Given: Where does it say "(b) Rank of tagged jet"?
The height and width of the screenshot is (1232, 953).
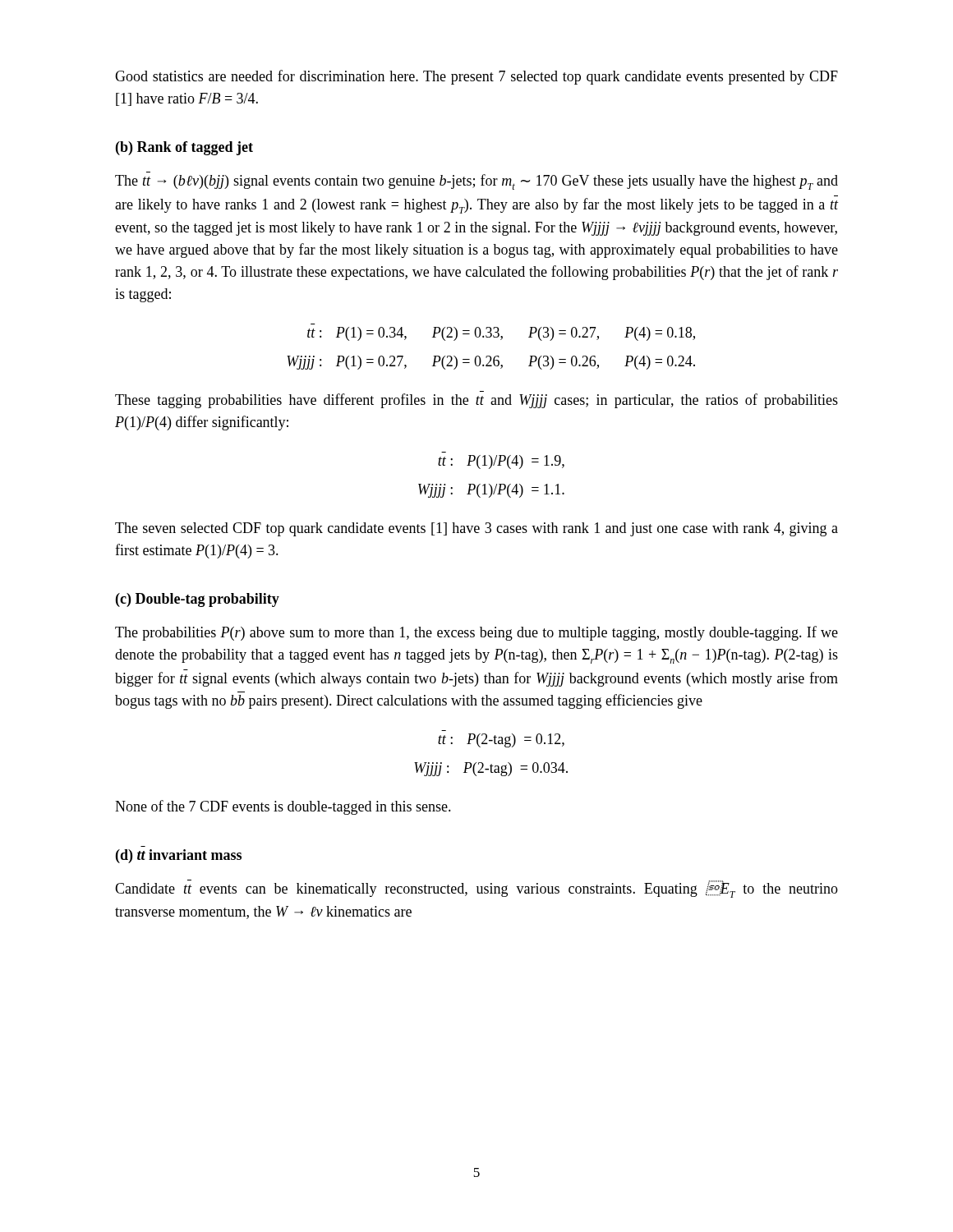Looking at the screenshot, I should tap(184, 147).
